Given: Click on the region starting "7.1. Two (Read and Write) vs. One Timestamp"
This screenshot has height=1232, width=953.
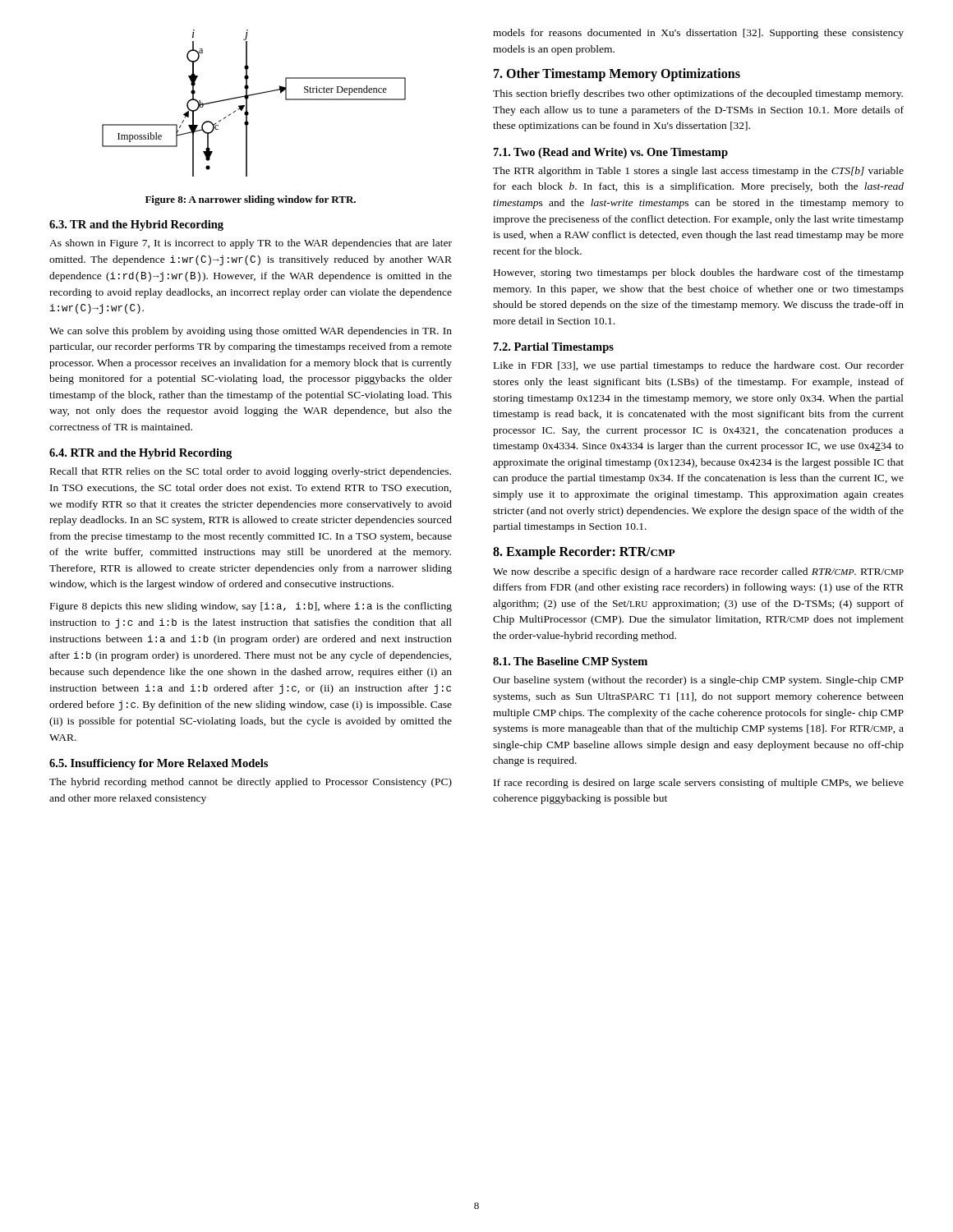Looking at the screenshot, I should point(610,152).
